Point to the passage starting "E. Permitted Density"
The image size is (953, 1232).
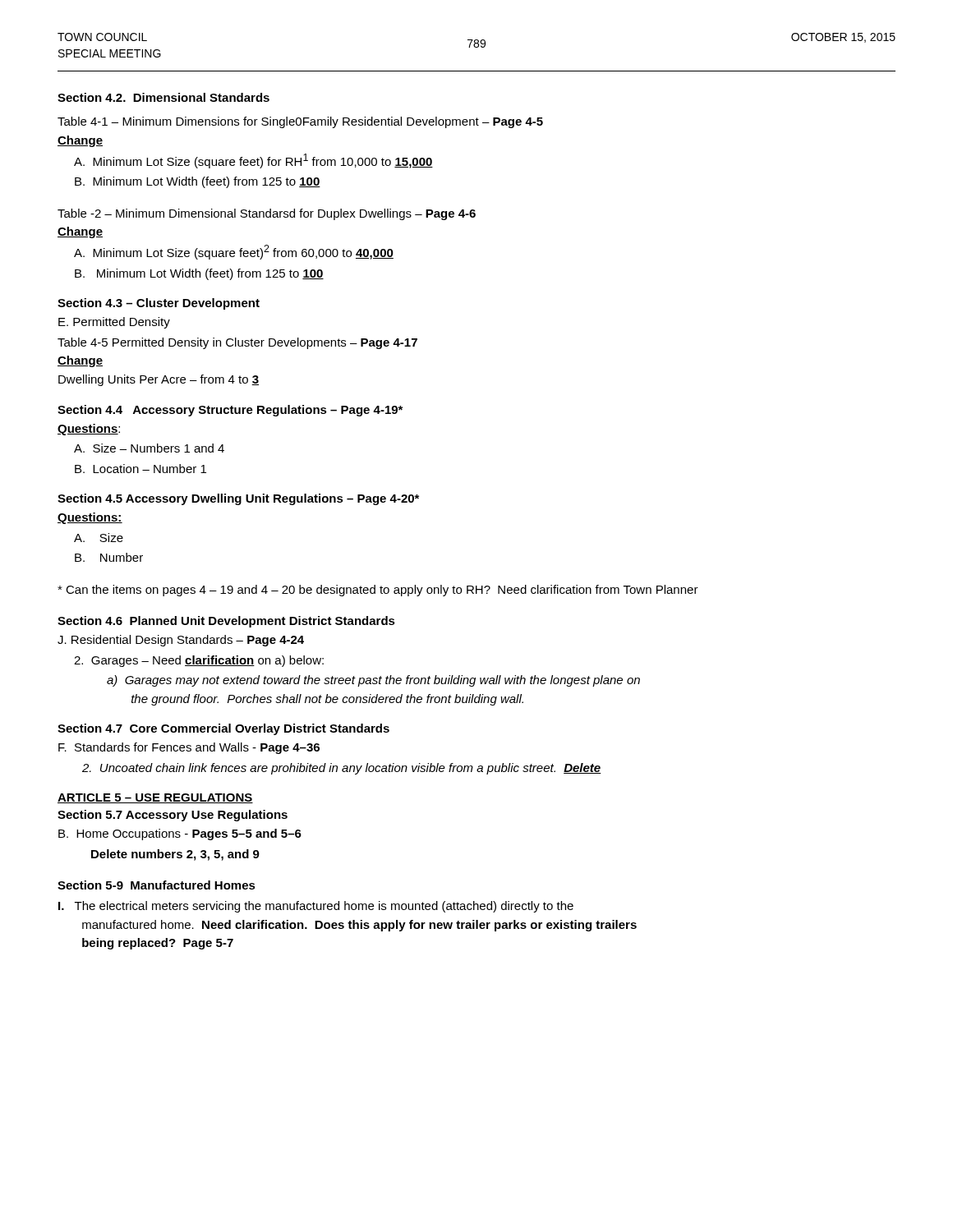pyautogui.click(x=114, y=322)
